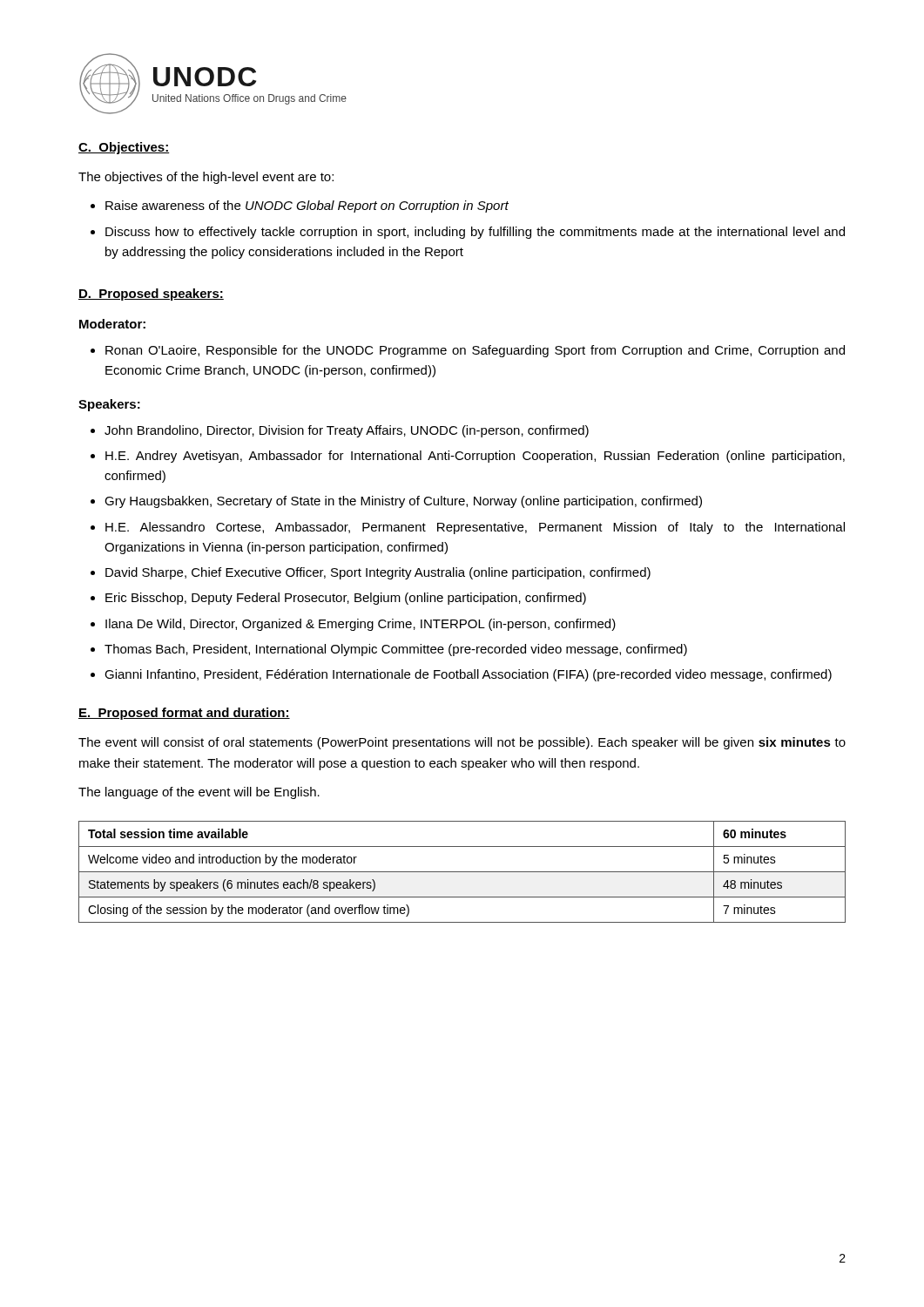This screenshot has height=1307, width=924.
Task: Click on the text block starting "Ilana De Wild, Director, Organized"
Action: coord(360,623)
